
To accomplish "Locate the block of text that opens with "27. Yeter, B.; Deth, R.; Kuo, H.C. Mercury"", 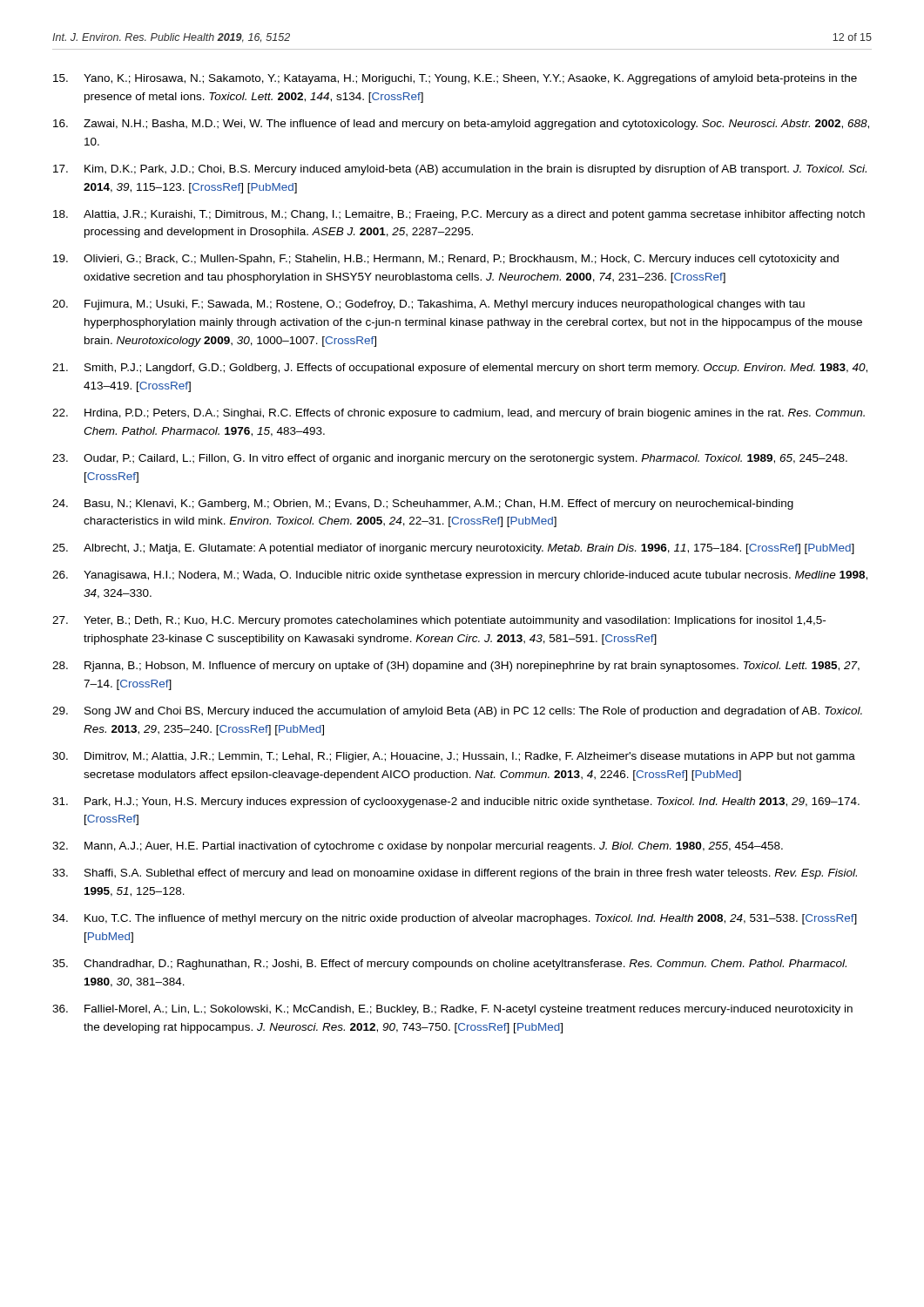I will click(x=462, y=630).
